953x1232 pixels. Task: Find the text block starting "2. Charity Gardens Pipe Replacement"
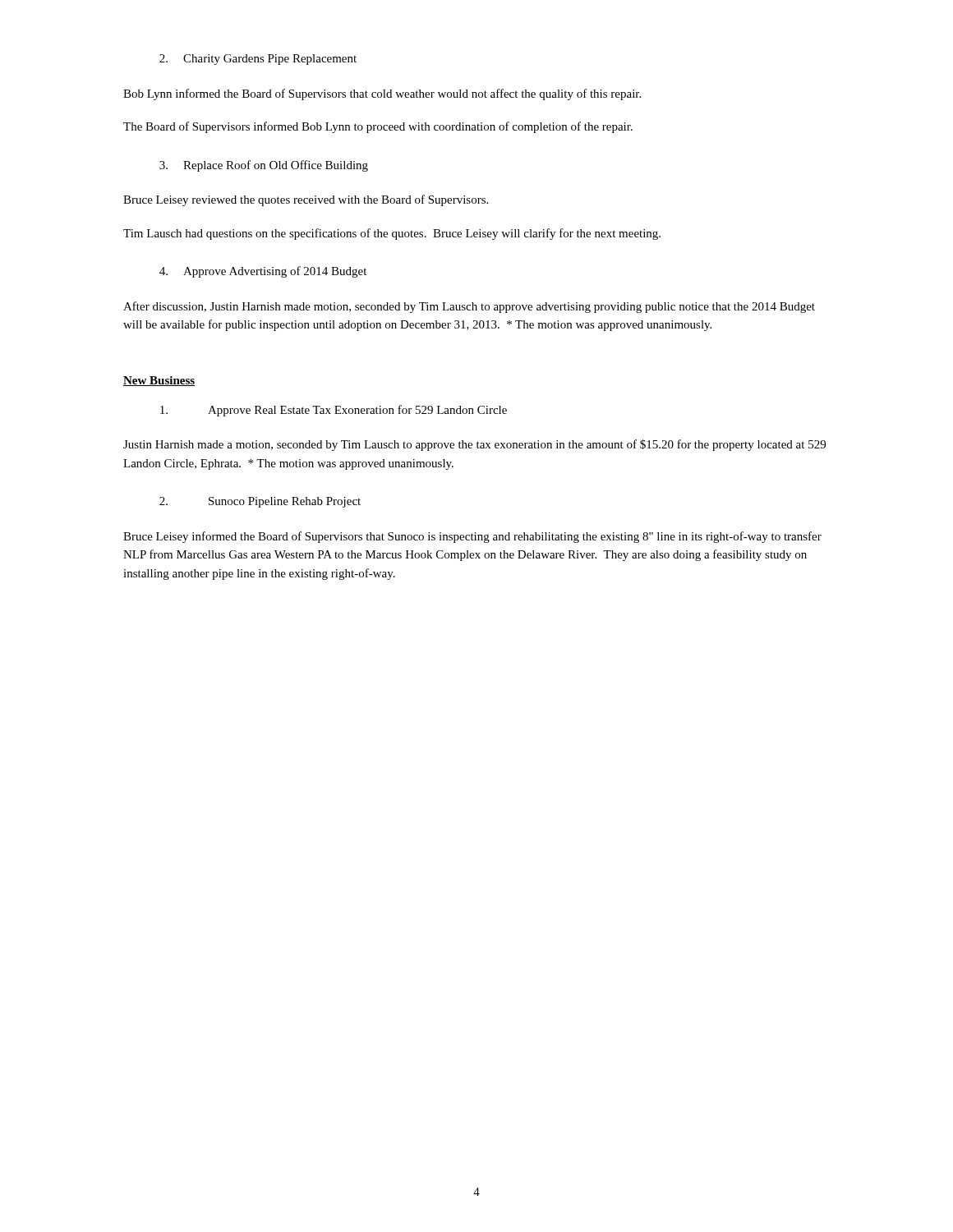tap(240, 59)
